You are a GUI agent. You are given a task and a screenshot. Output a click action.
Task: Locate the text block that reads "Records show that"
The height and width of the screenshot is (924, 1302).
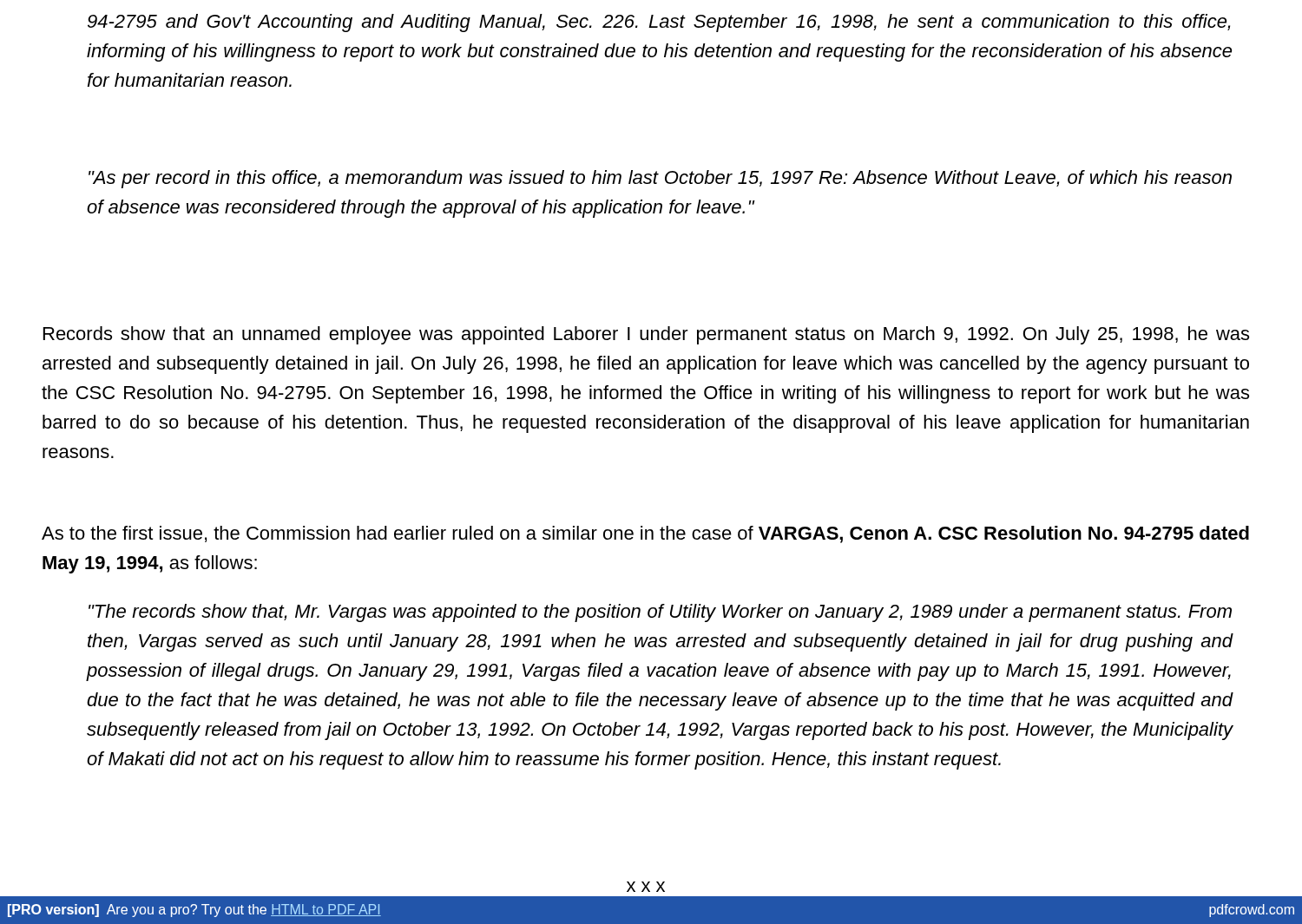point(646,393)
